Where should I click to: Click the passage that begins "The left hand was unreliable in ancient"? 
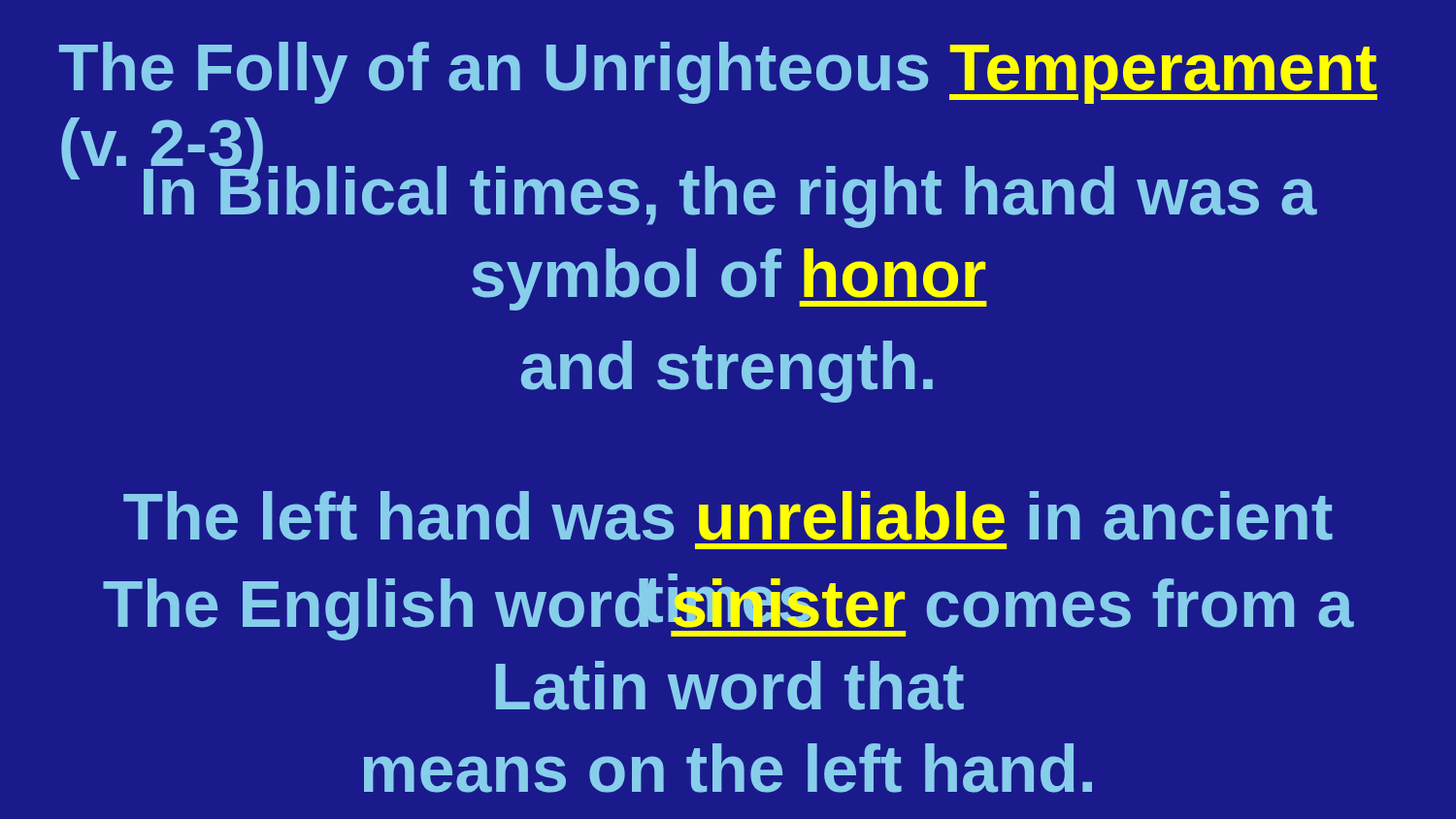point(728,558)
